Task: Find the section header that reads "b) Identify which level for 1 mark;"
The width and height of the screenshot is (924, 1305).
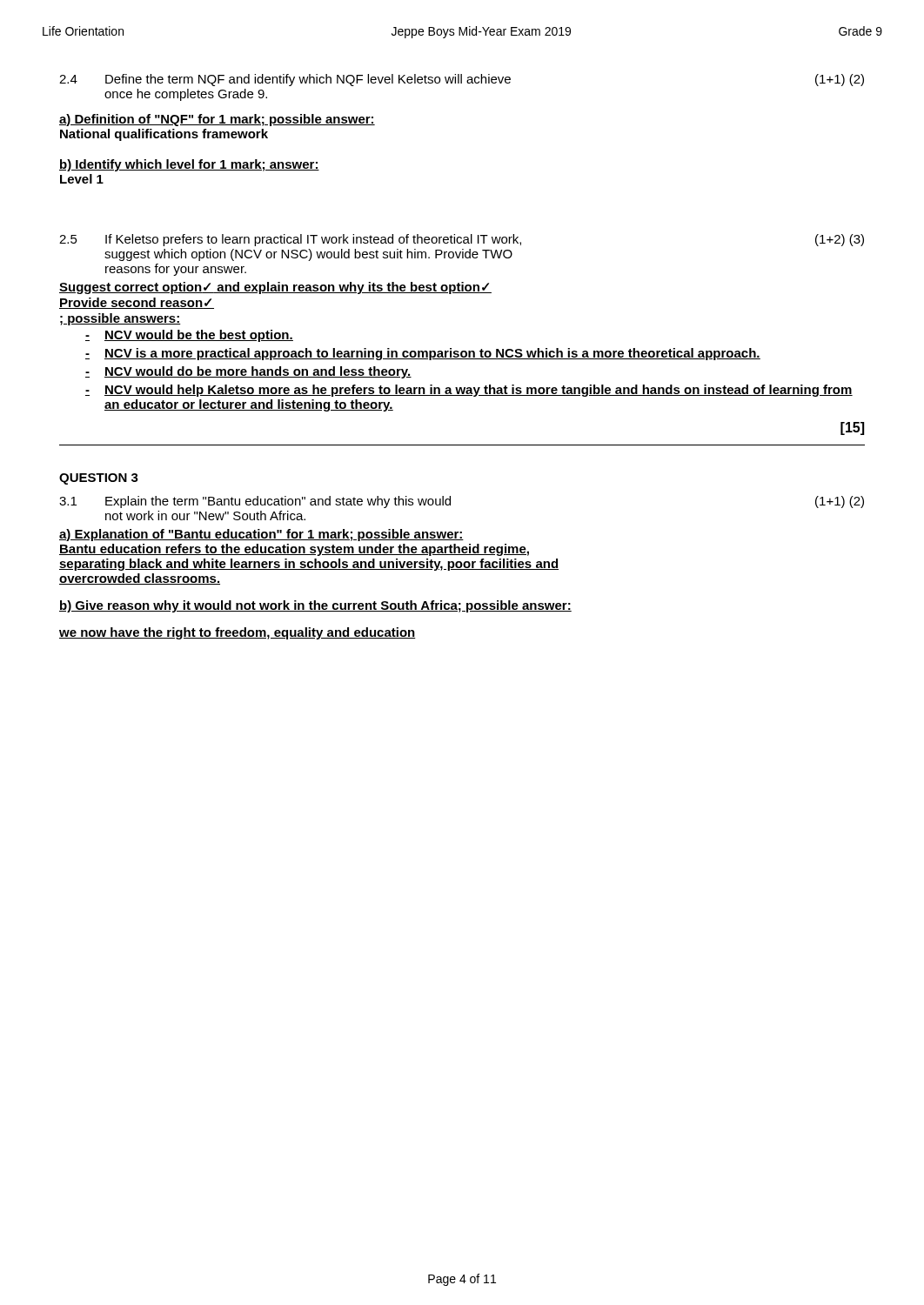Action: pos(189,171)
